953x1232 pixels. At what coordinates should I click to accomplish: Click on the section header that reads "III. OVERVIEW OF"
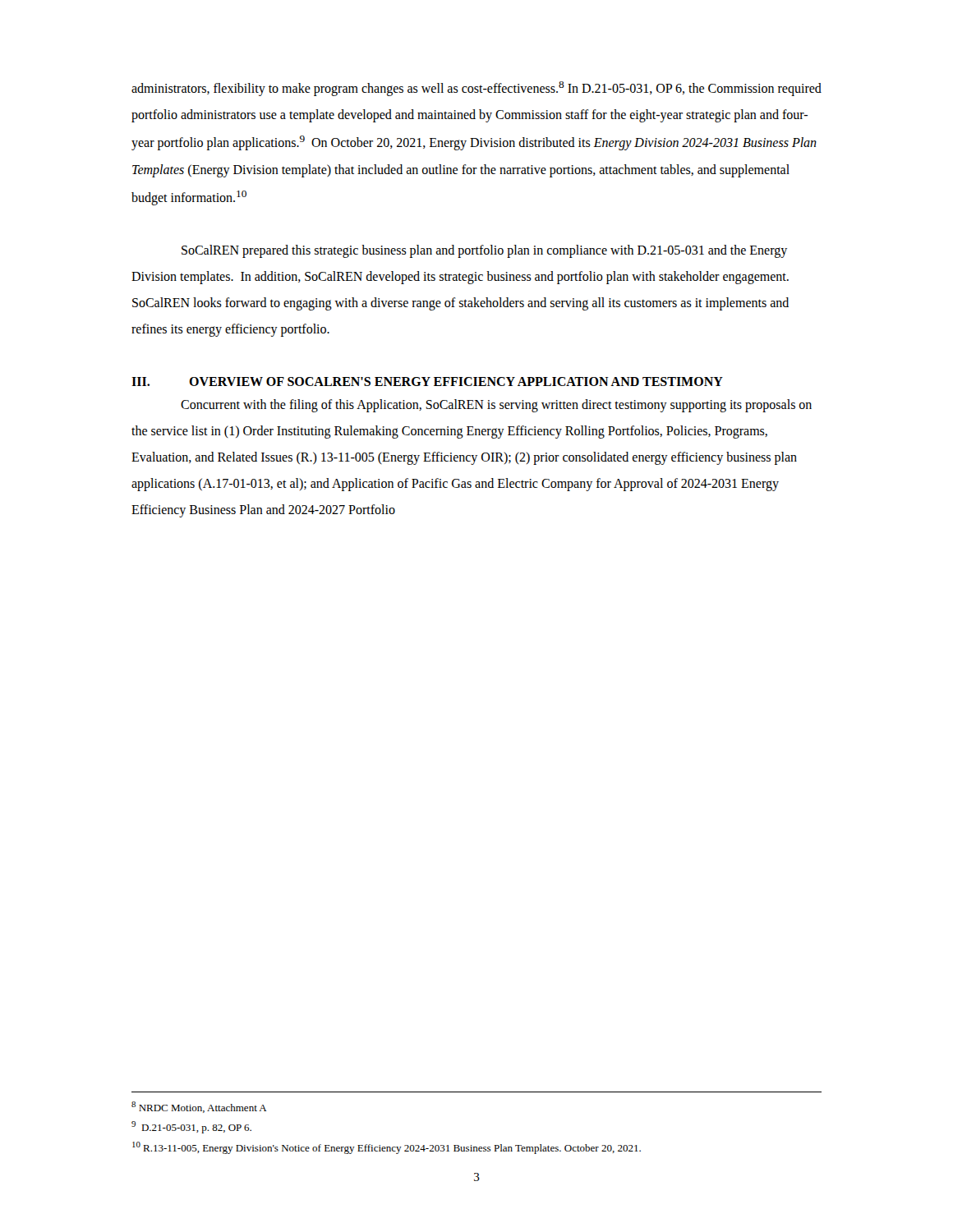coord(427,382)
